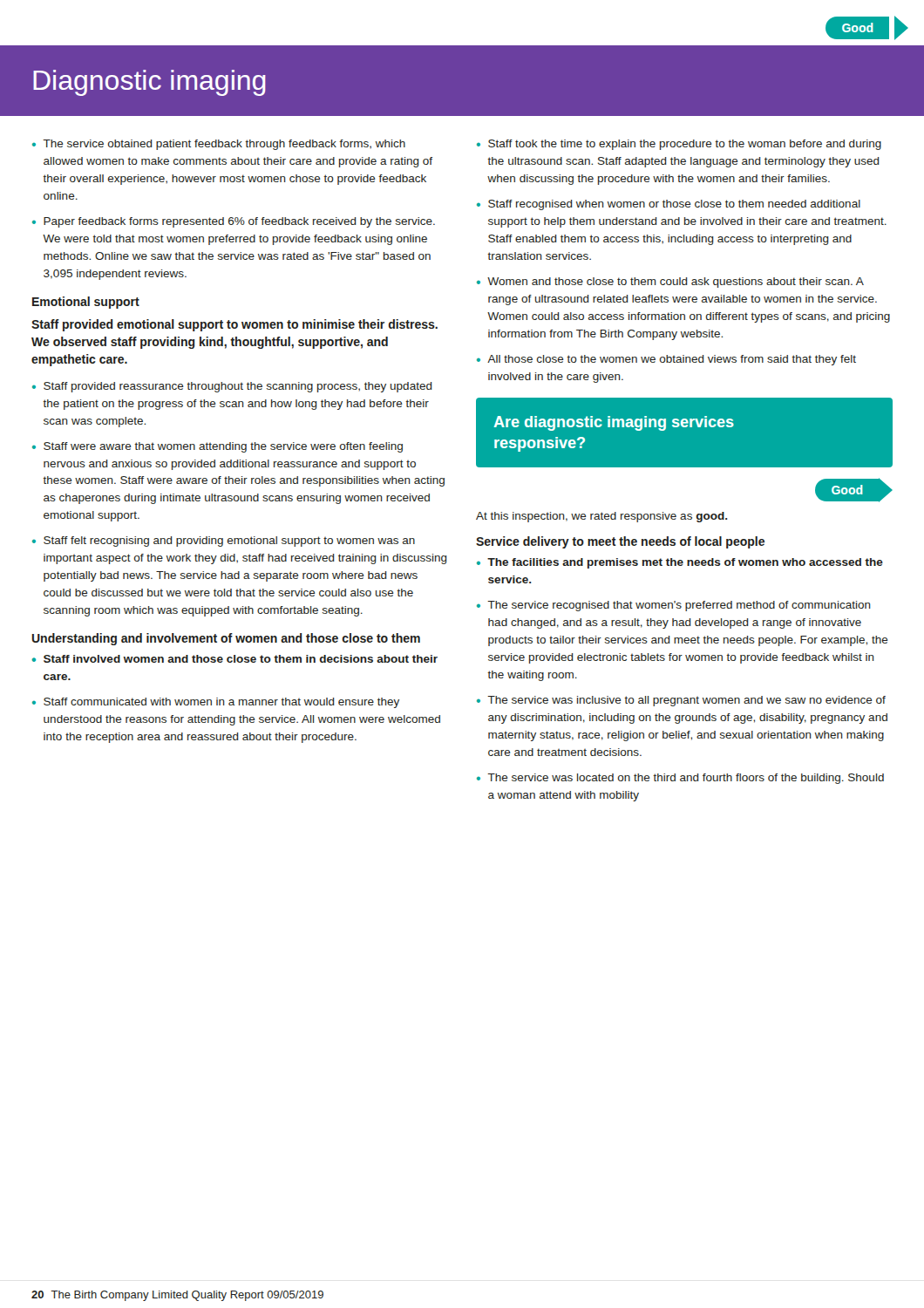The image size is (924, 1308).
Task: Click on the text block with the text "Staff provided emotional support"
Action: pos(235,342)
